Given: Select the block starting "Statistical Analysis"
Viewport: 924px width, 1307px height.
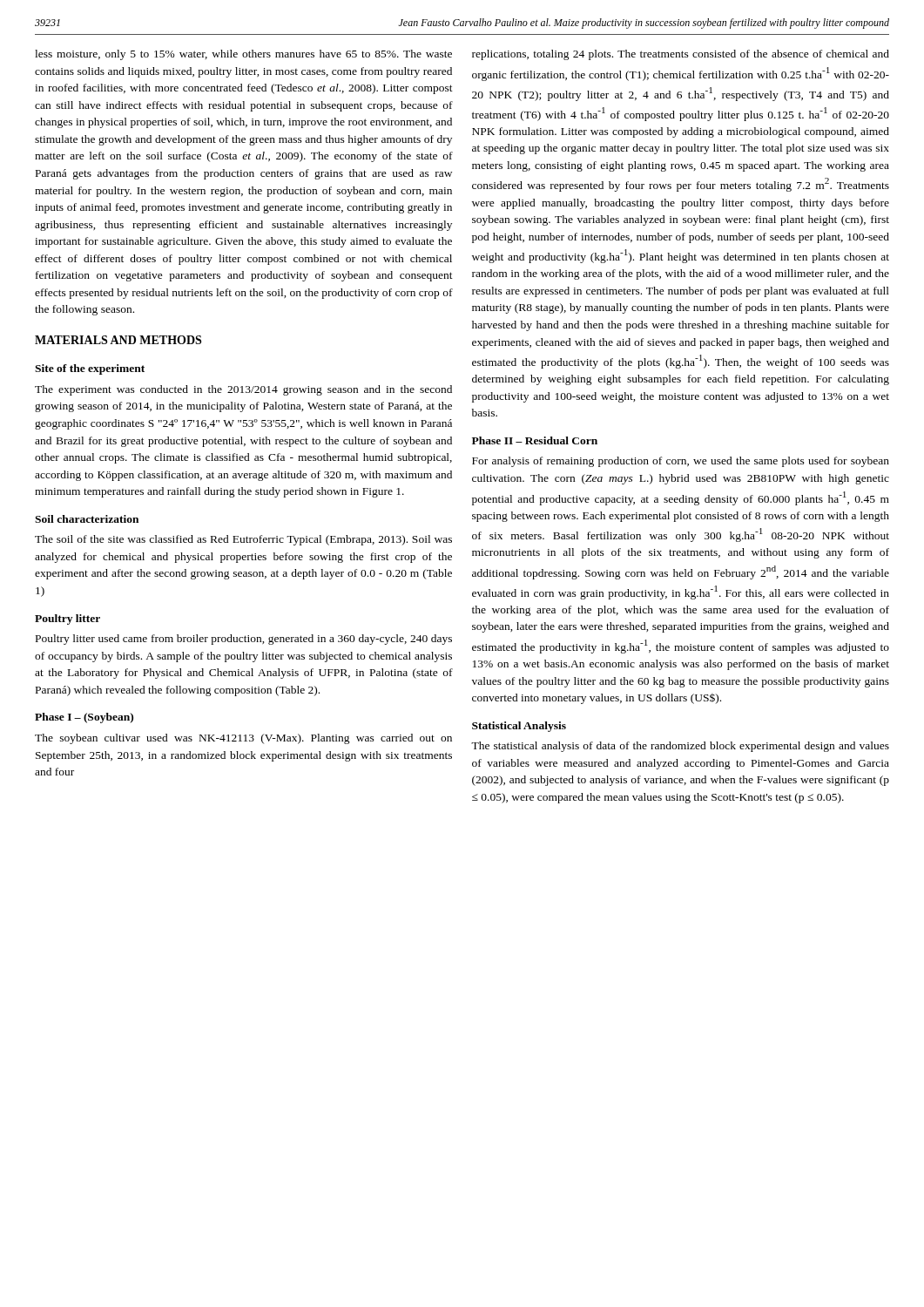Looking at the screenshot, I should [519, 725].
